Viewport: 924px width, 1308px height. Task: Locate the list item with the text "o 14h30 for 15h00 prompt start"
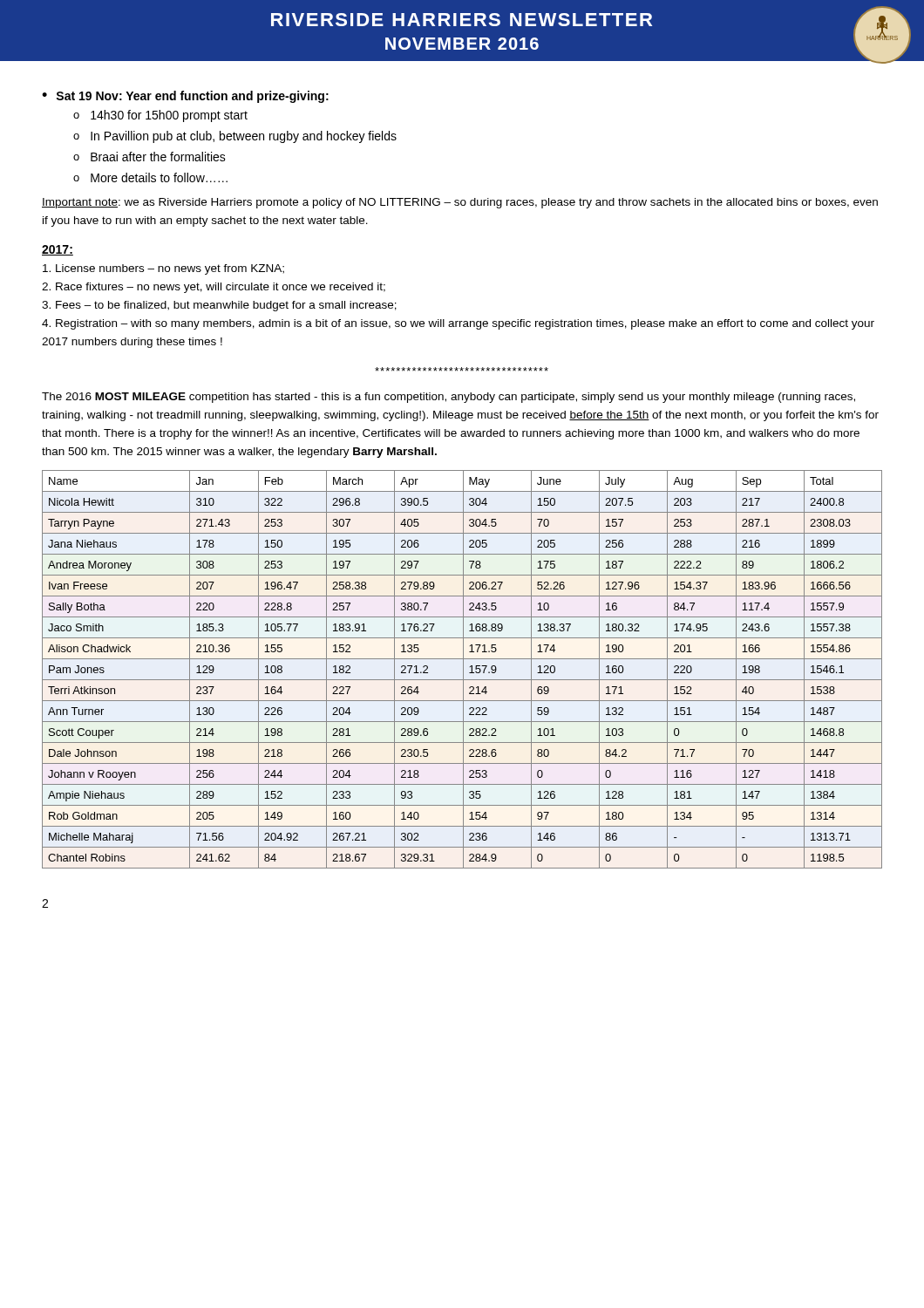160,115
